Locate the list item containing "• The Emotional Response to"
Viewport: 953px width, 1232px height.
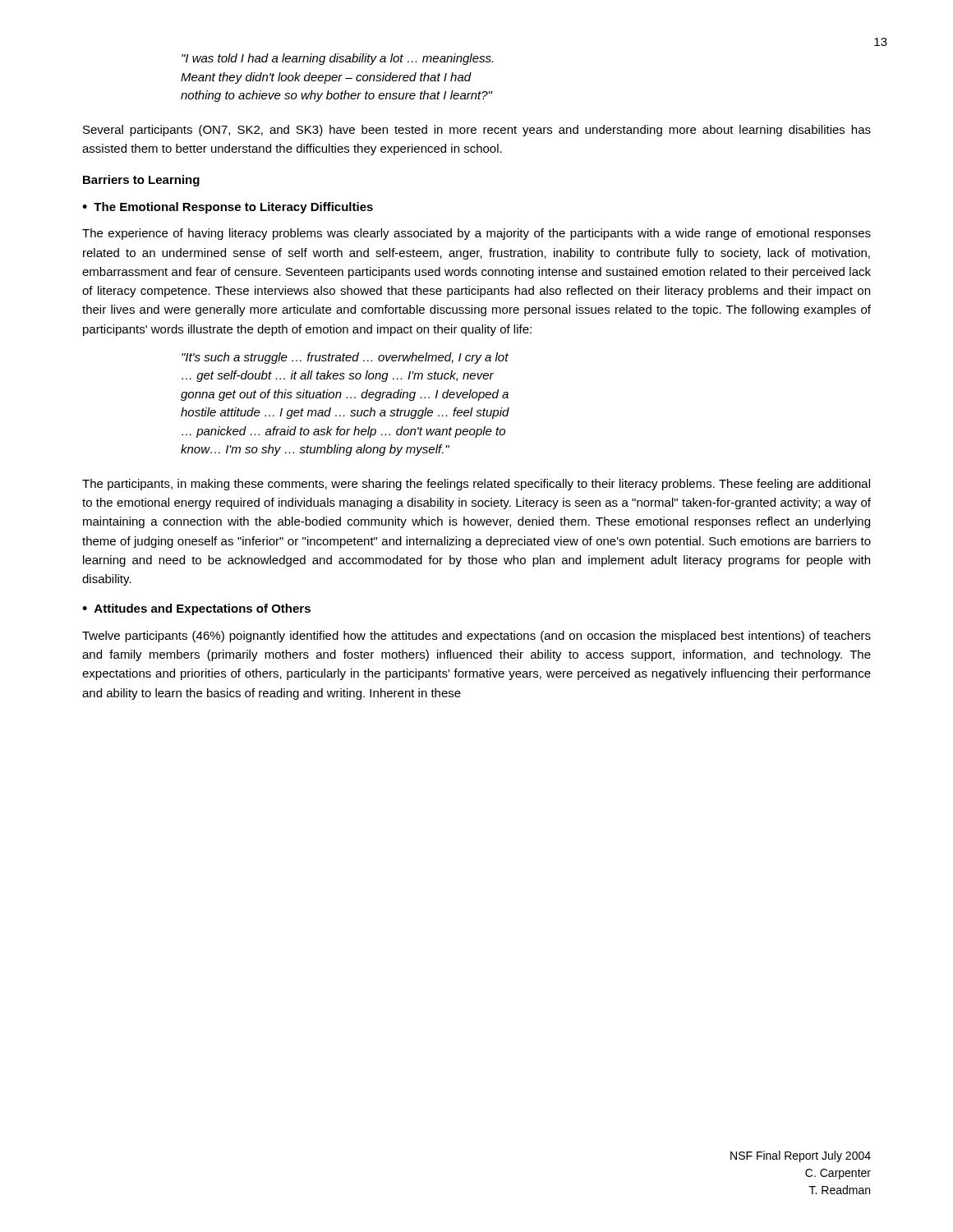228,208
